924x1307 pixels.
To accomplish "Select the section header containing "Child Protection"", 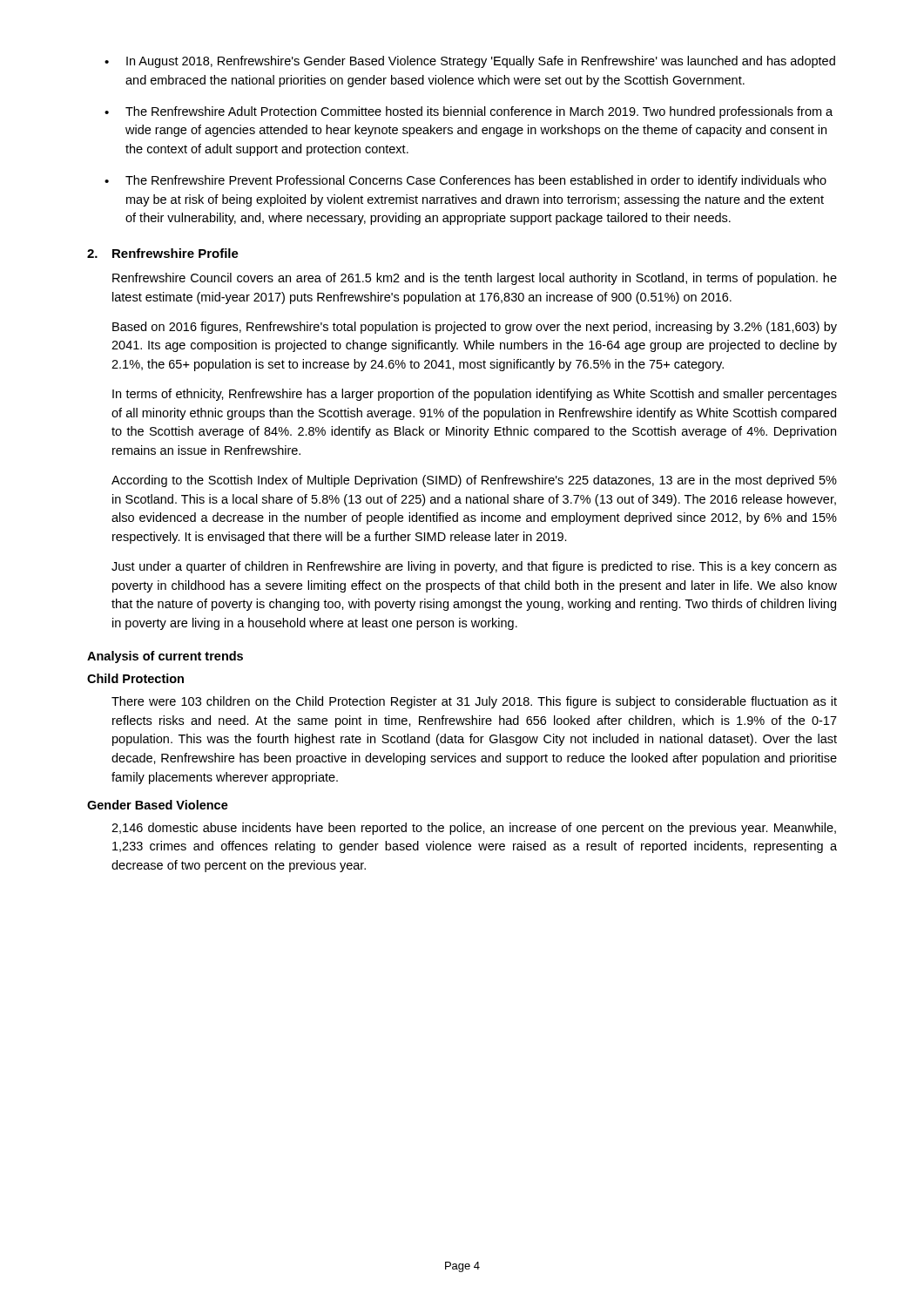I will [136, 679].
